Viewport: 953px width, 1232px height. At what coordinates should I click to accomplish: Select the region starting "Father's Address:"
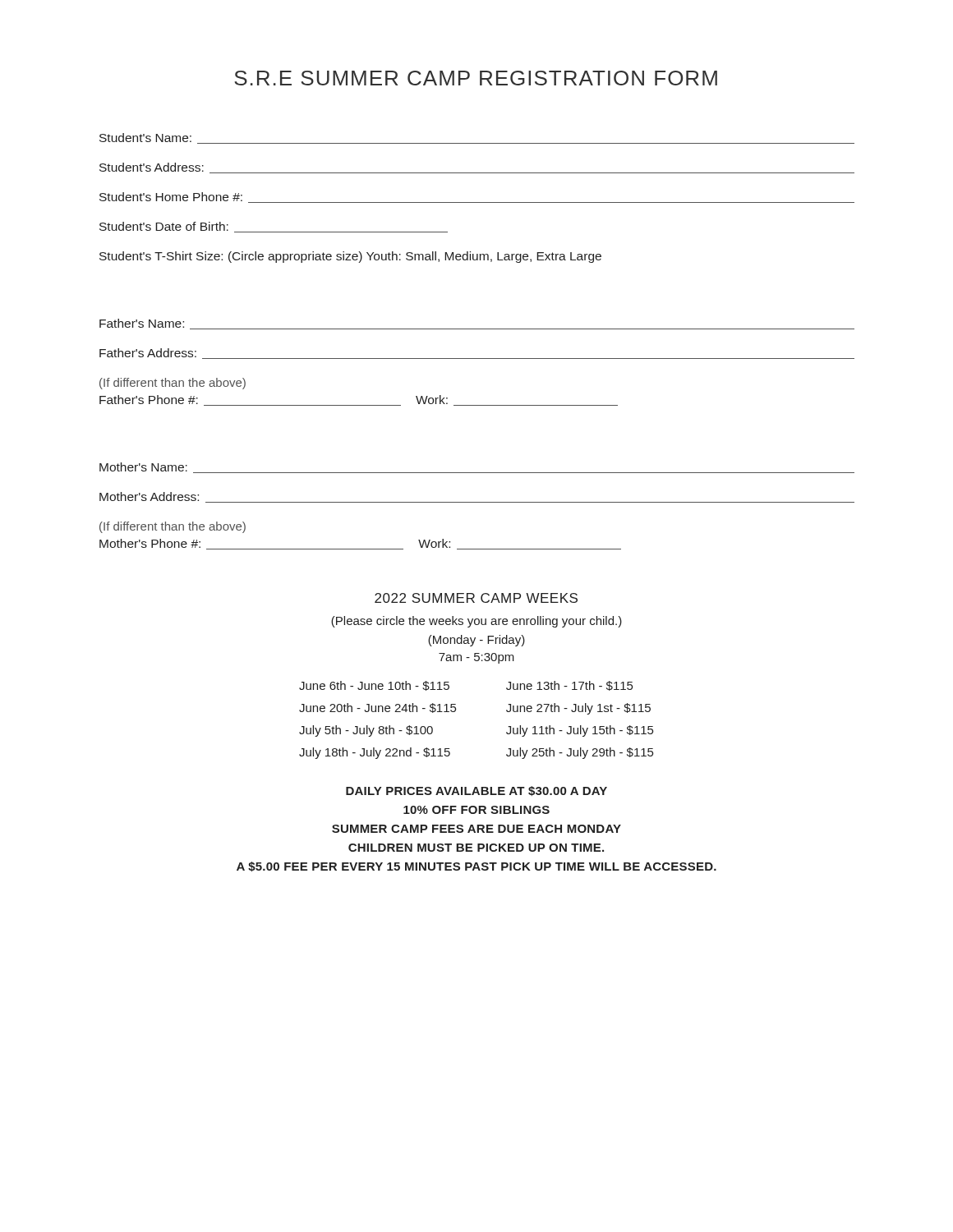[476, 353]
